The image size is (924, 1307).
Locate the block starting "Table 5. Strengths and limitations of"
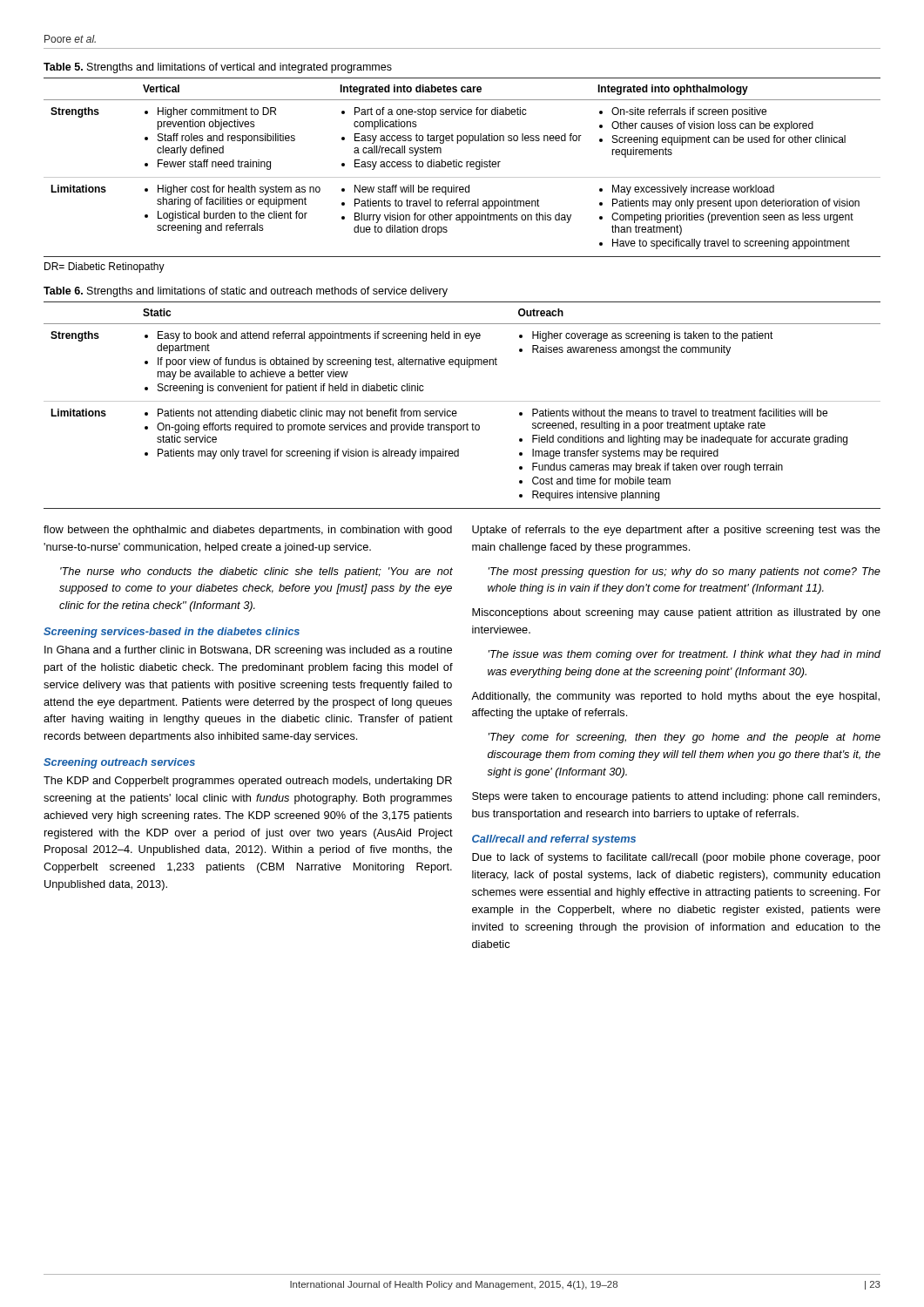[218, 67]
